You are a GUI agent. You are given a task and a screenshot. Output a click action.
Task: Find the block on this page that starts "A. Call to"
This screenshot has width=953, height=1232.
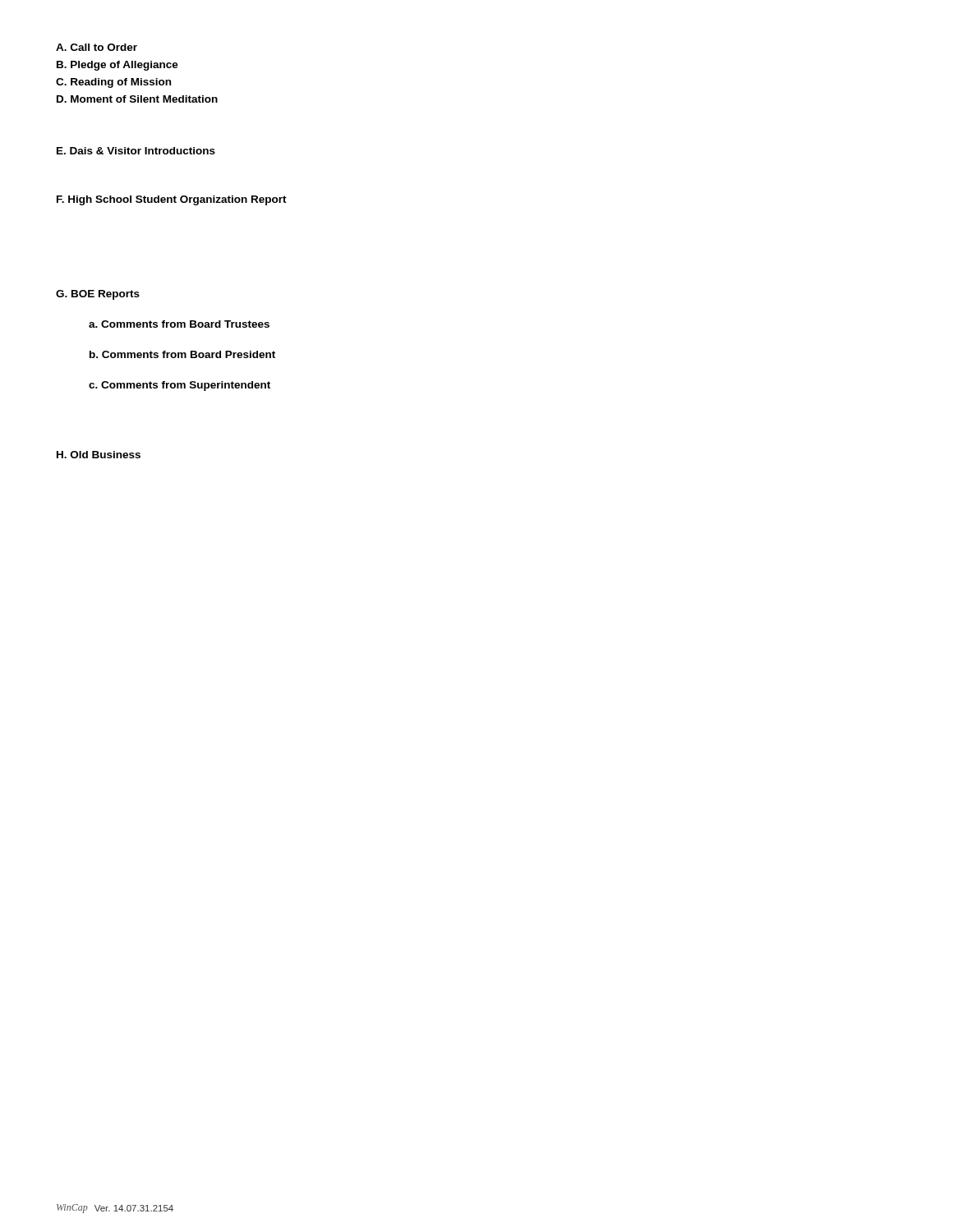(97, 47)
